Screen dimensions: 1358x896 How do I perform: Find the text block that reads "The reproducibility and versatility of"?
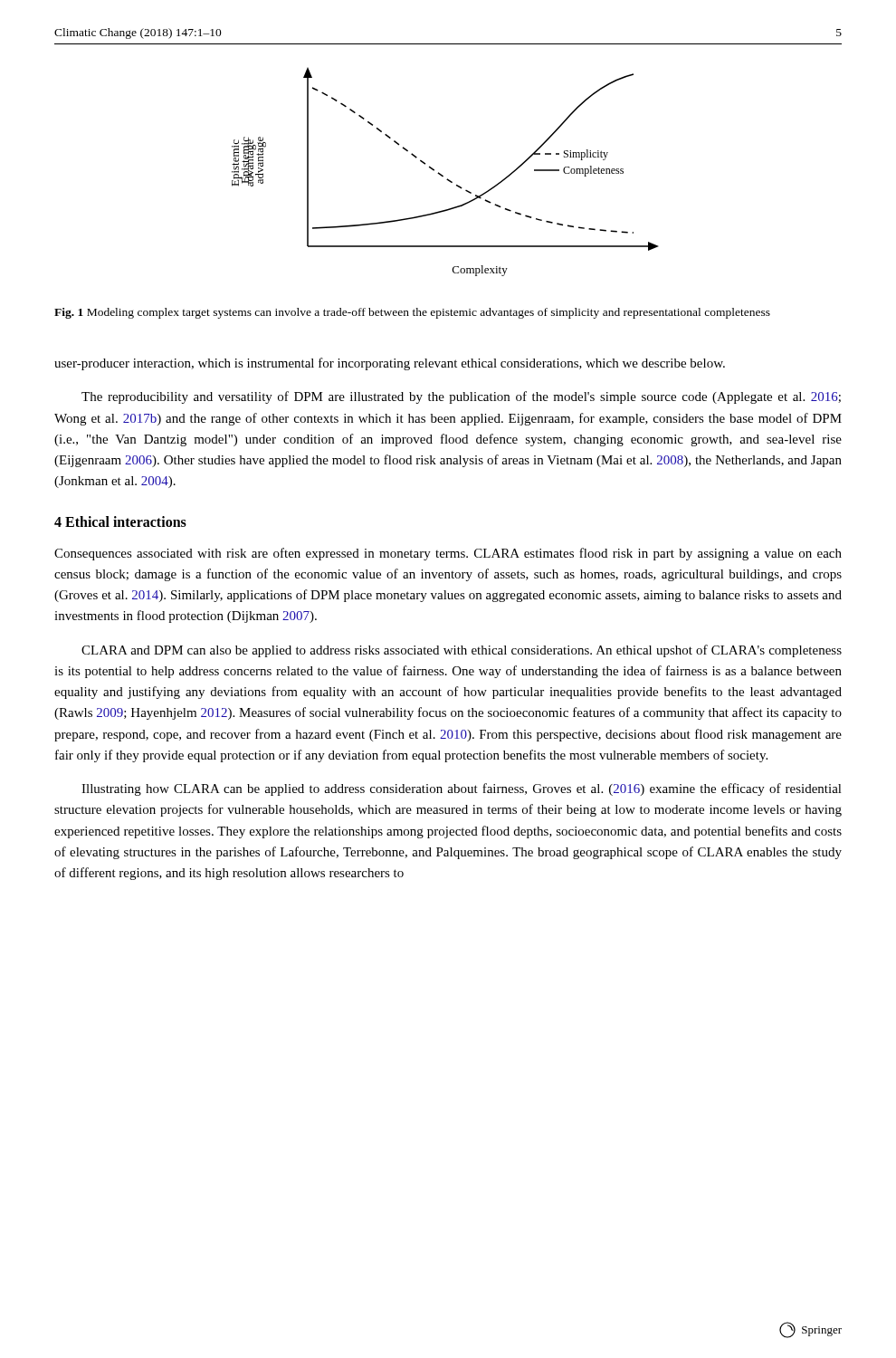click(x=448, y=439)
